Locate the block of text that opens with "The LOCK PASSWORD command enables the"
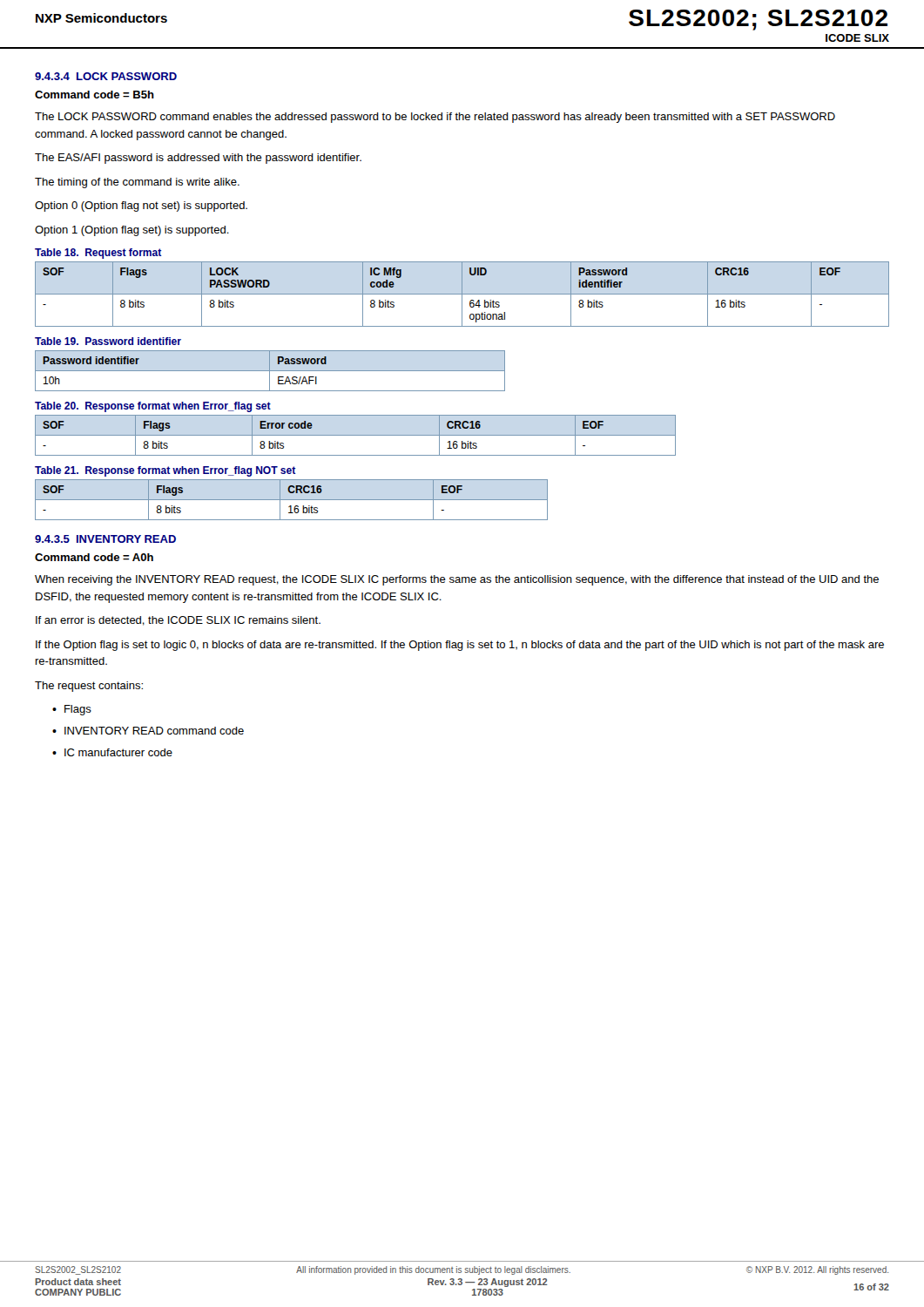The height and width of the screenshot is (1307, 924). point(435,125)
